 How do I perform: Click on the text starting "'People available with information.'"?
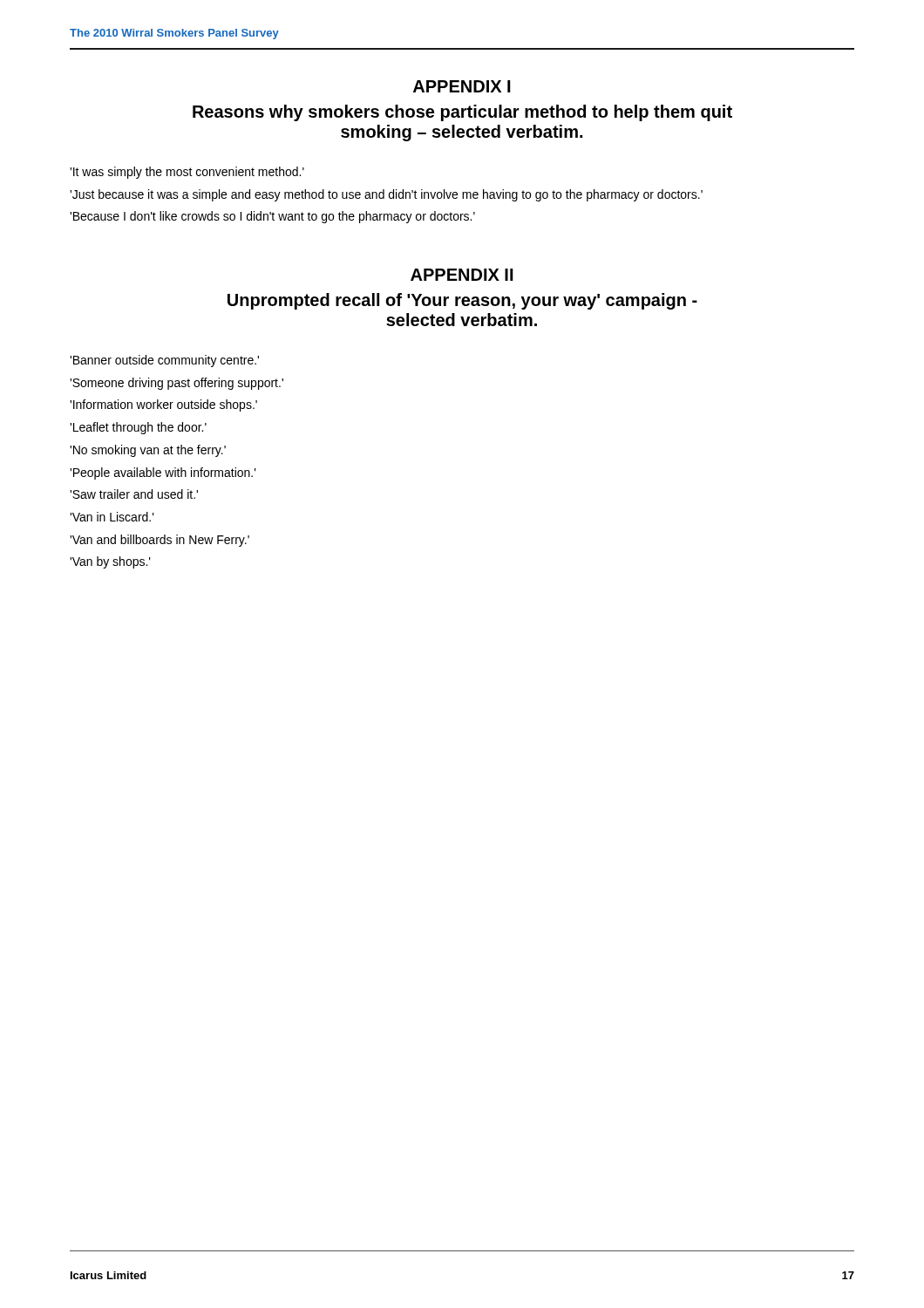coord(163,472)
